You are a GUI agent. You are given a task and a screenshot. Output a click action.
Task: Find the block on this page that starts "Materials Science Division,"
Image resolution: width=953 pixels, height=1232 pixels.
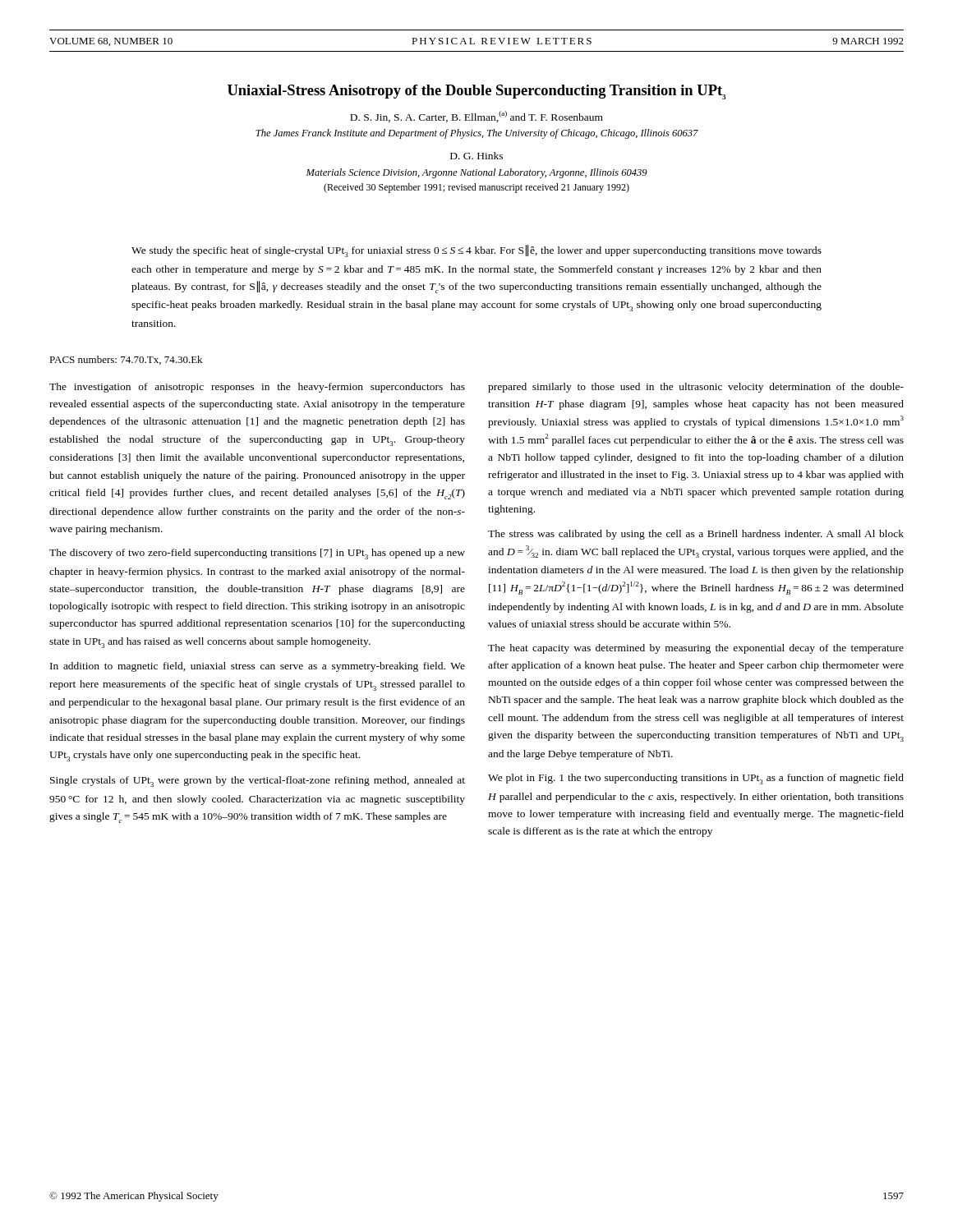click(476, 173)
